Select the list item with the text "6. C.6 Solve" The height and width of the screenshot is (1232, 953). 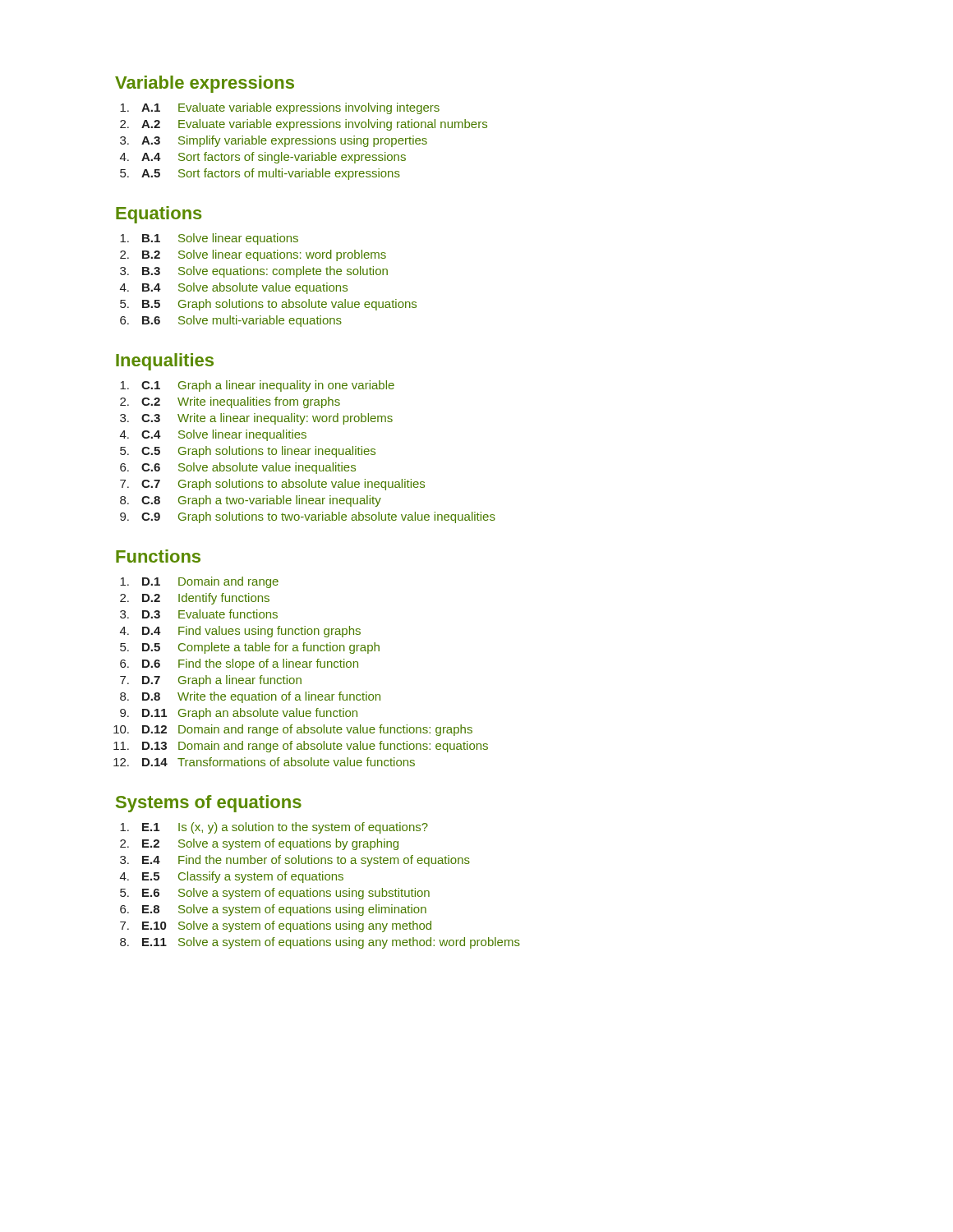point(227,467)
